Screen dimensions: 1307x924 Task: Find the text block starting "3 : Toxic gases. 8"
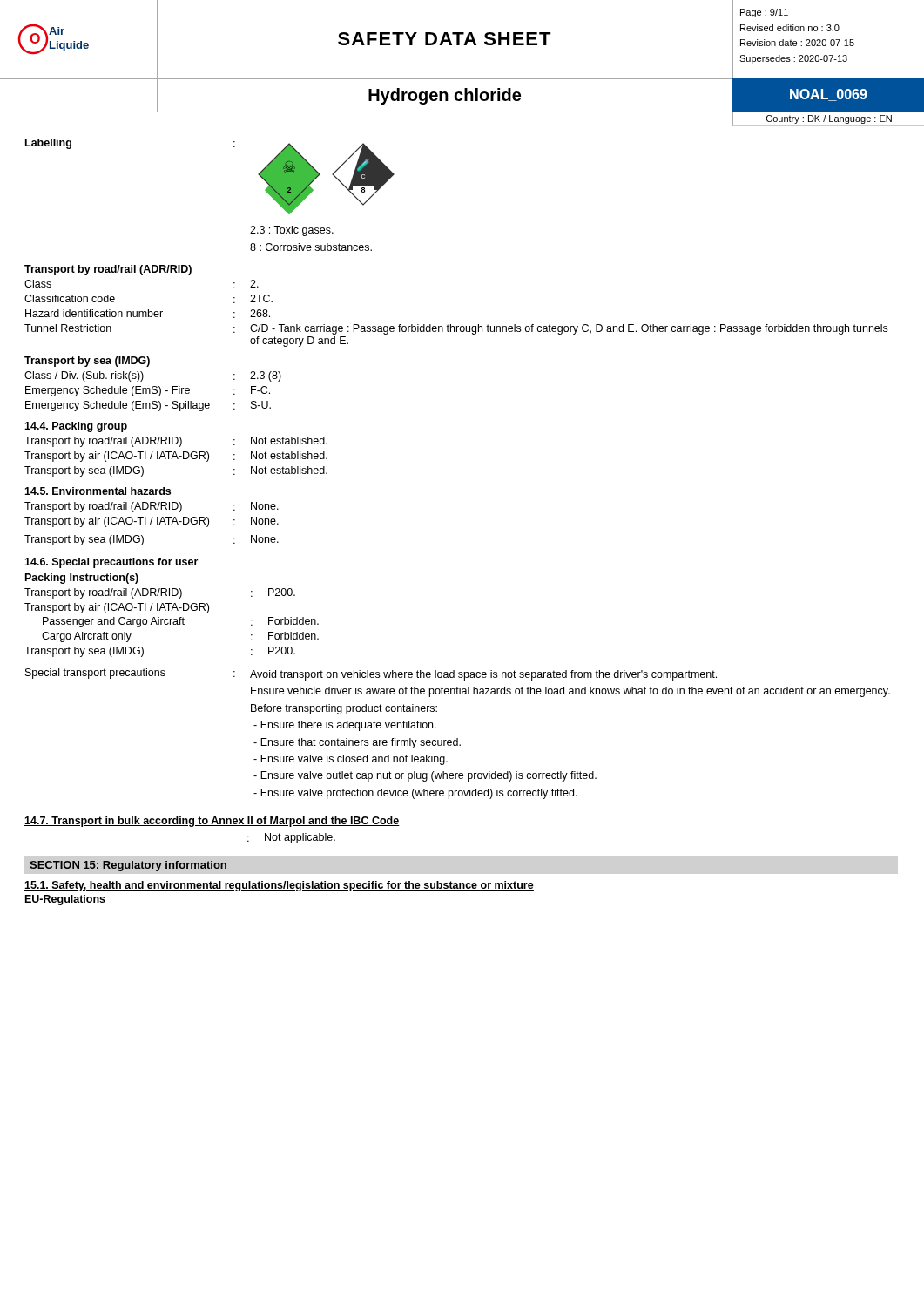point(311,239)
